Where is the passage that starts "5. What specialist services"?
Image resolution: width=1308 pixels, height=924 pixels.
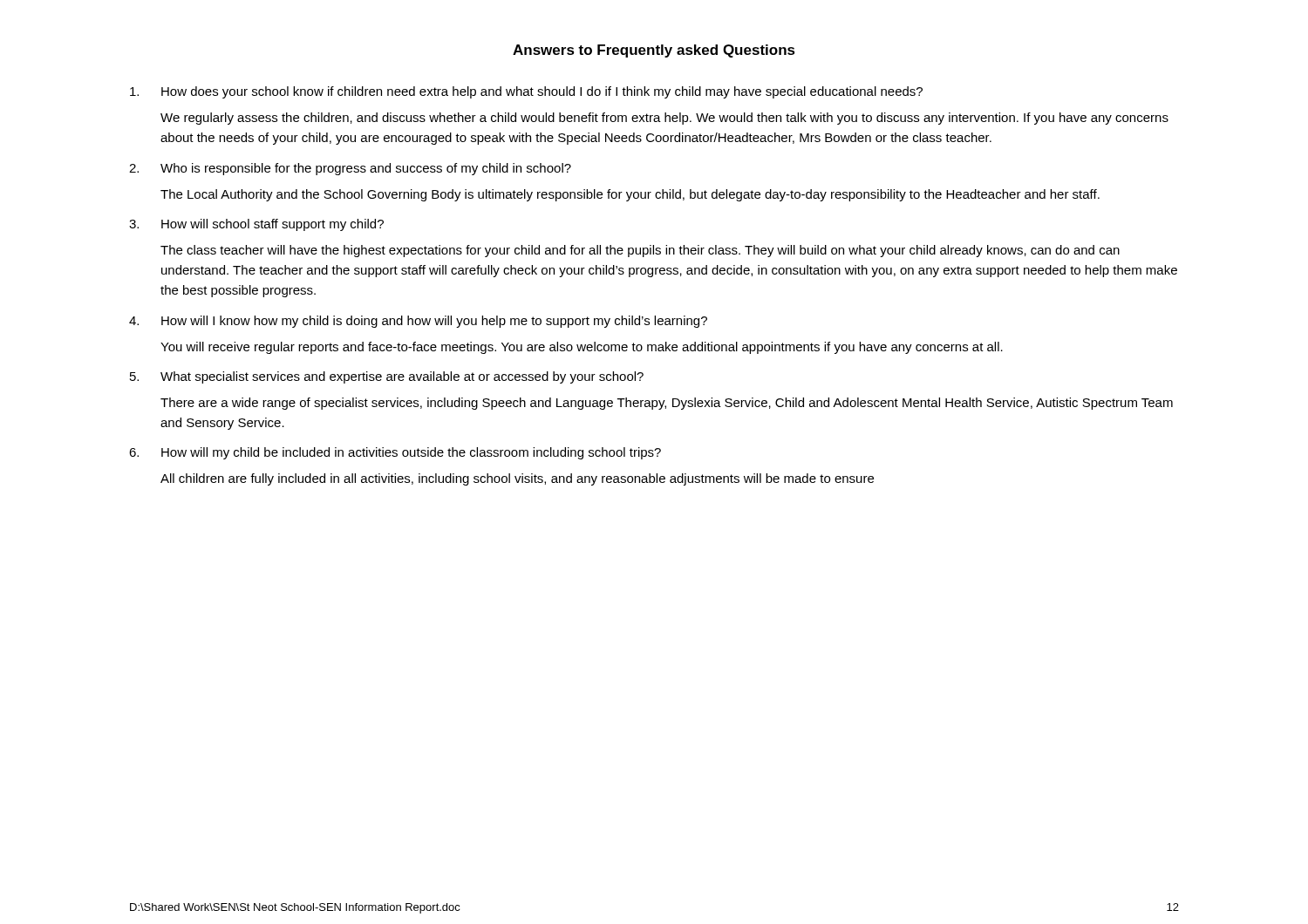pos(654,376)
